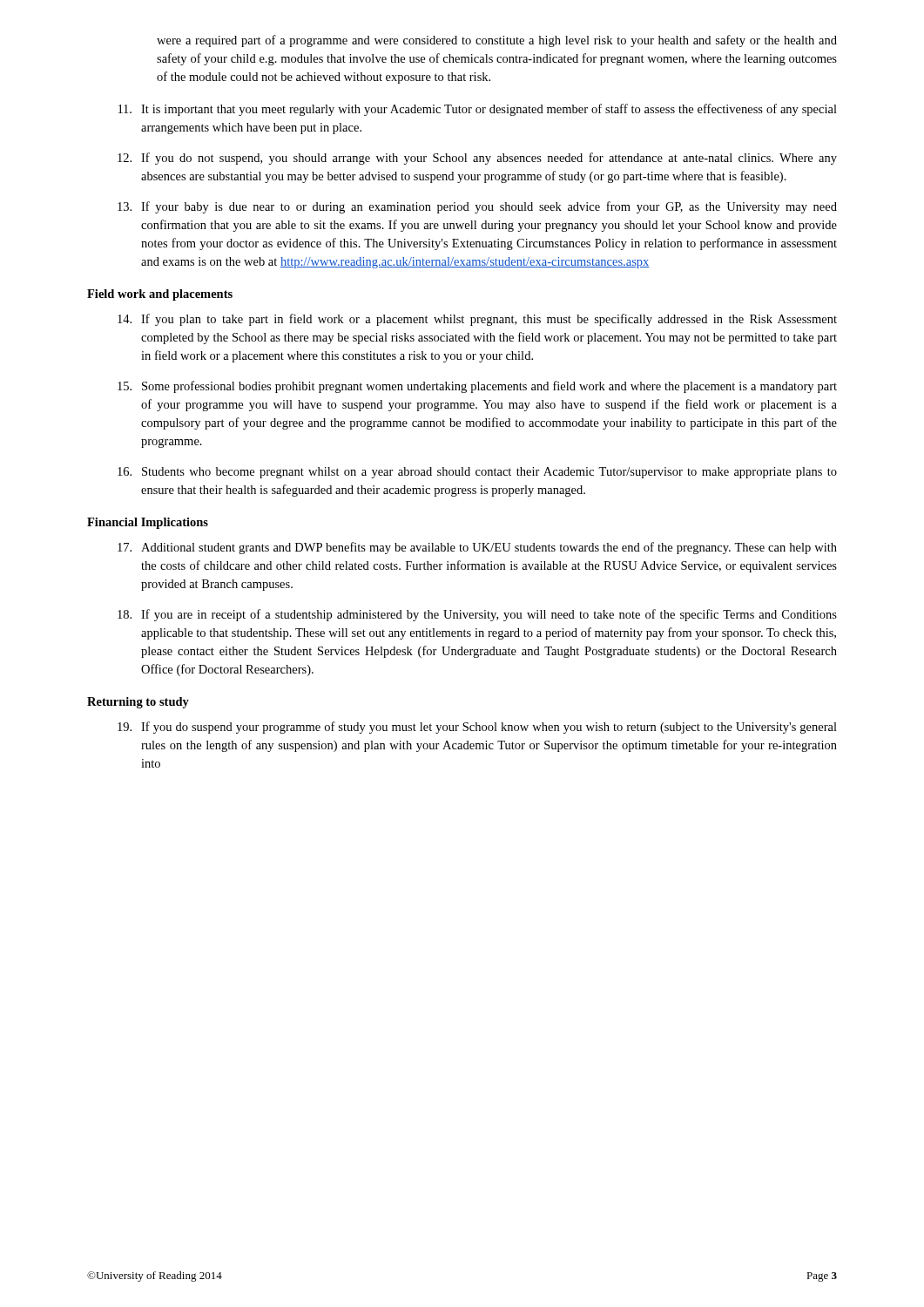Select the block starting "19. If you do suspend"
The image size is (924, 1307).
pos(462,746)
